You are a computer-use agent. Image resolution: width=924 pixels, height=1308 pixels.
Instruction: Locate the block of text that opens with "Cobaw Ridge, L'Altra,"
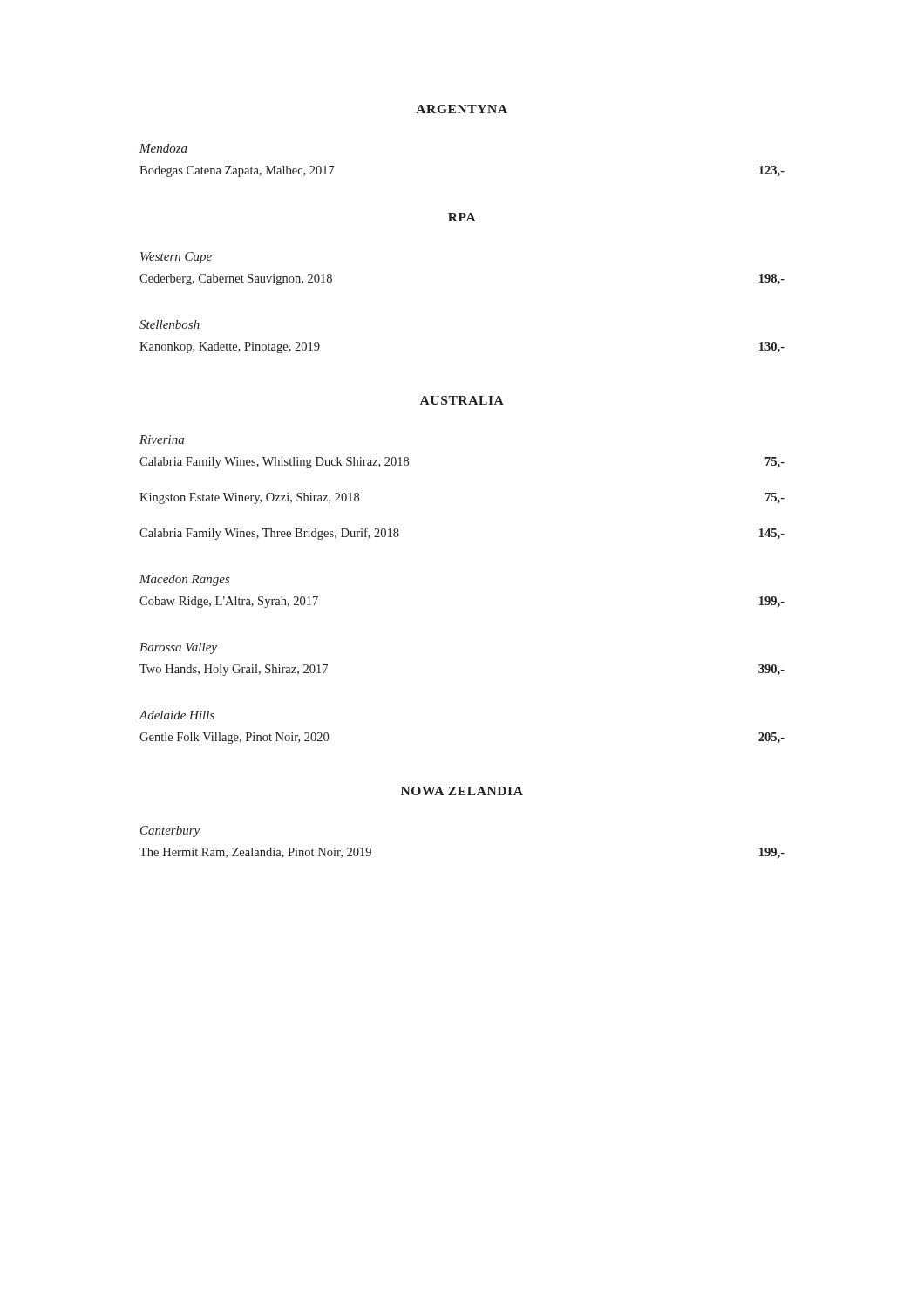click(228, 602)
